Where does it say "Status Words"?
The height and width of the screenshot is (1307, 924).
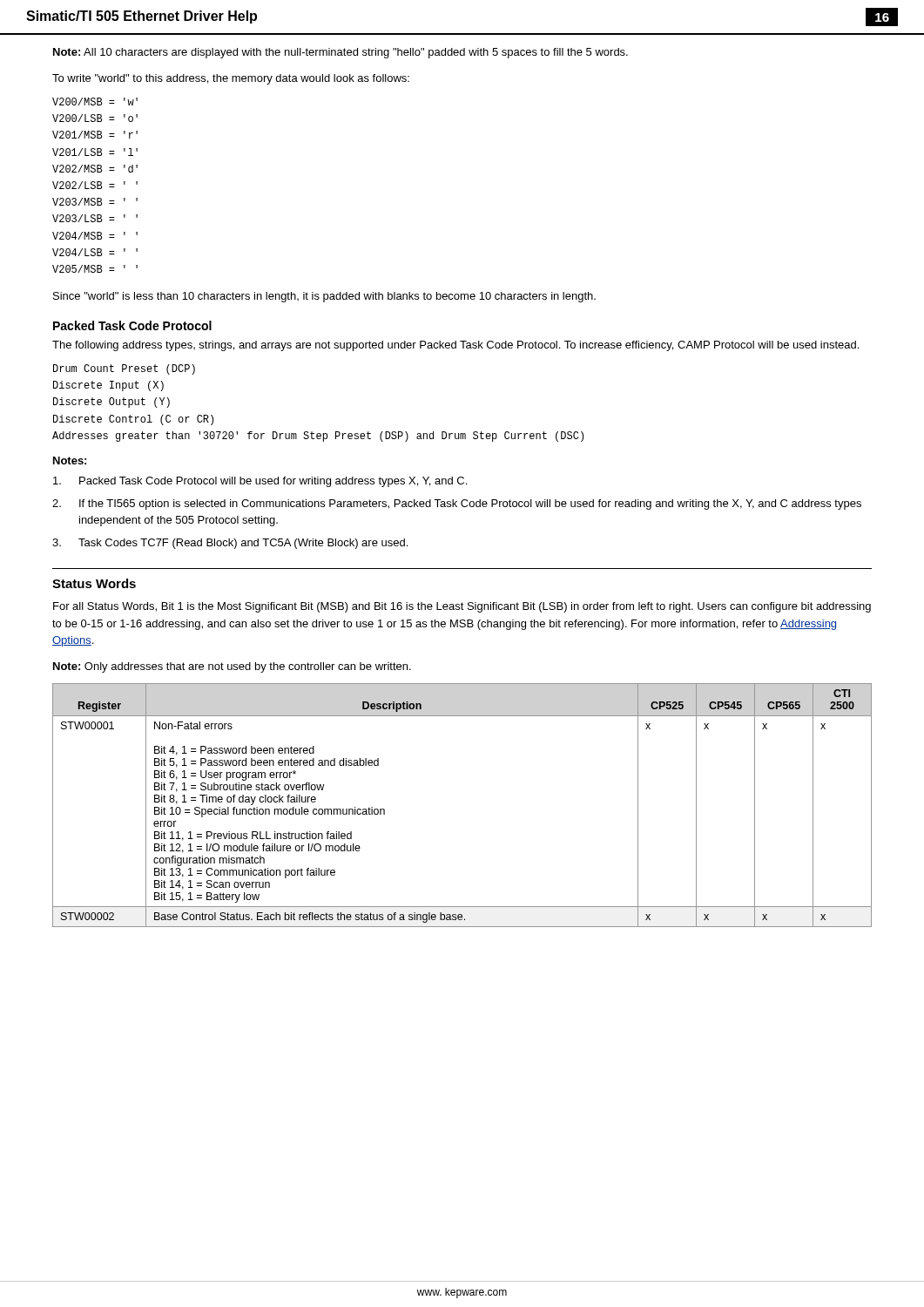(94, 583)
